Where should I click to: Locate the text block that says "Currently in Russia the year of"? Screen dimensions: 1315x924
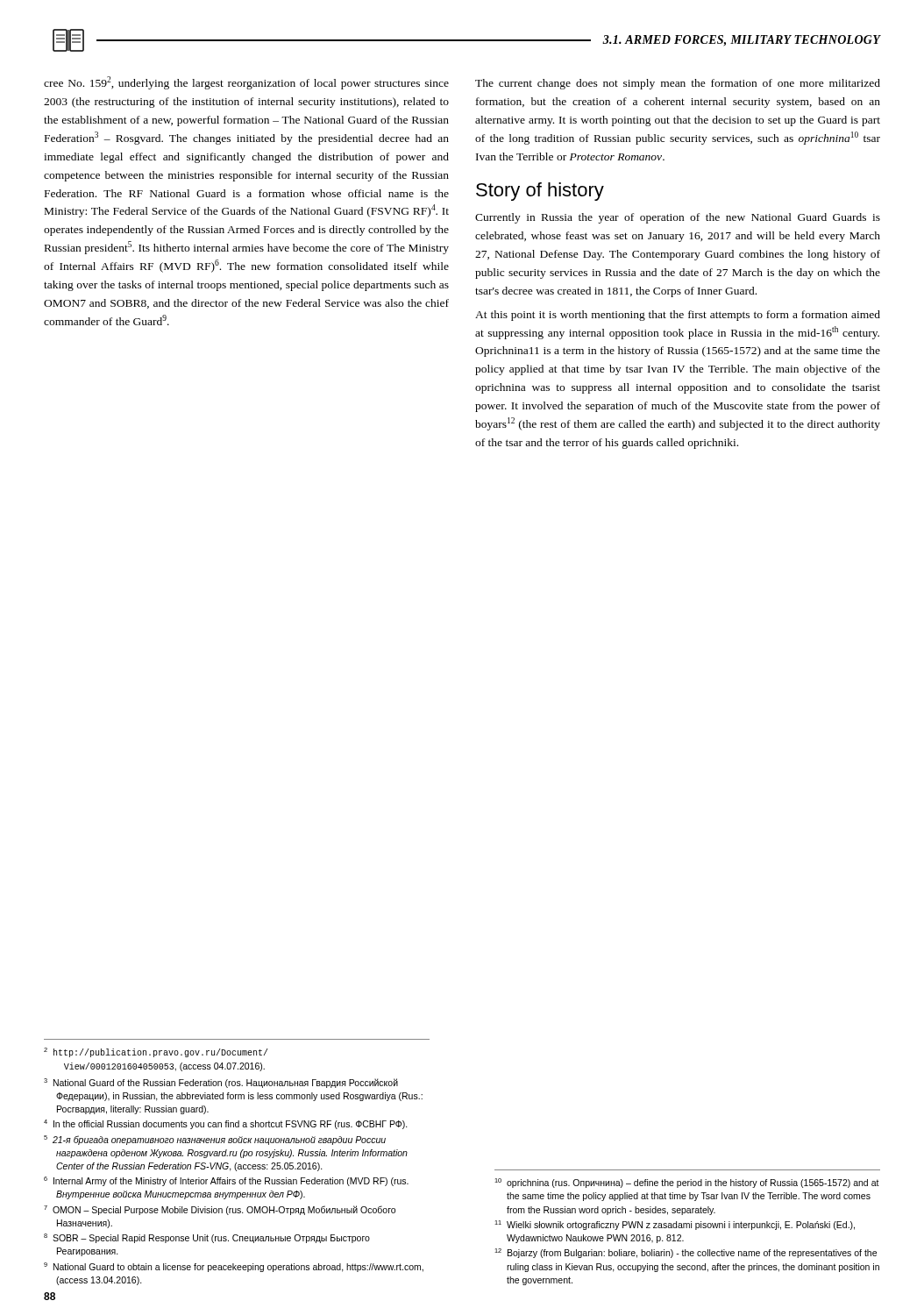click(x=678, y=255)
